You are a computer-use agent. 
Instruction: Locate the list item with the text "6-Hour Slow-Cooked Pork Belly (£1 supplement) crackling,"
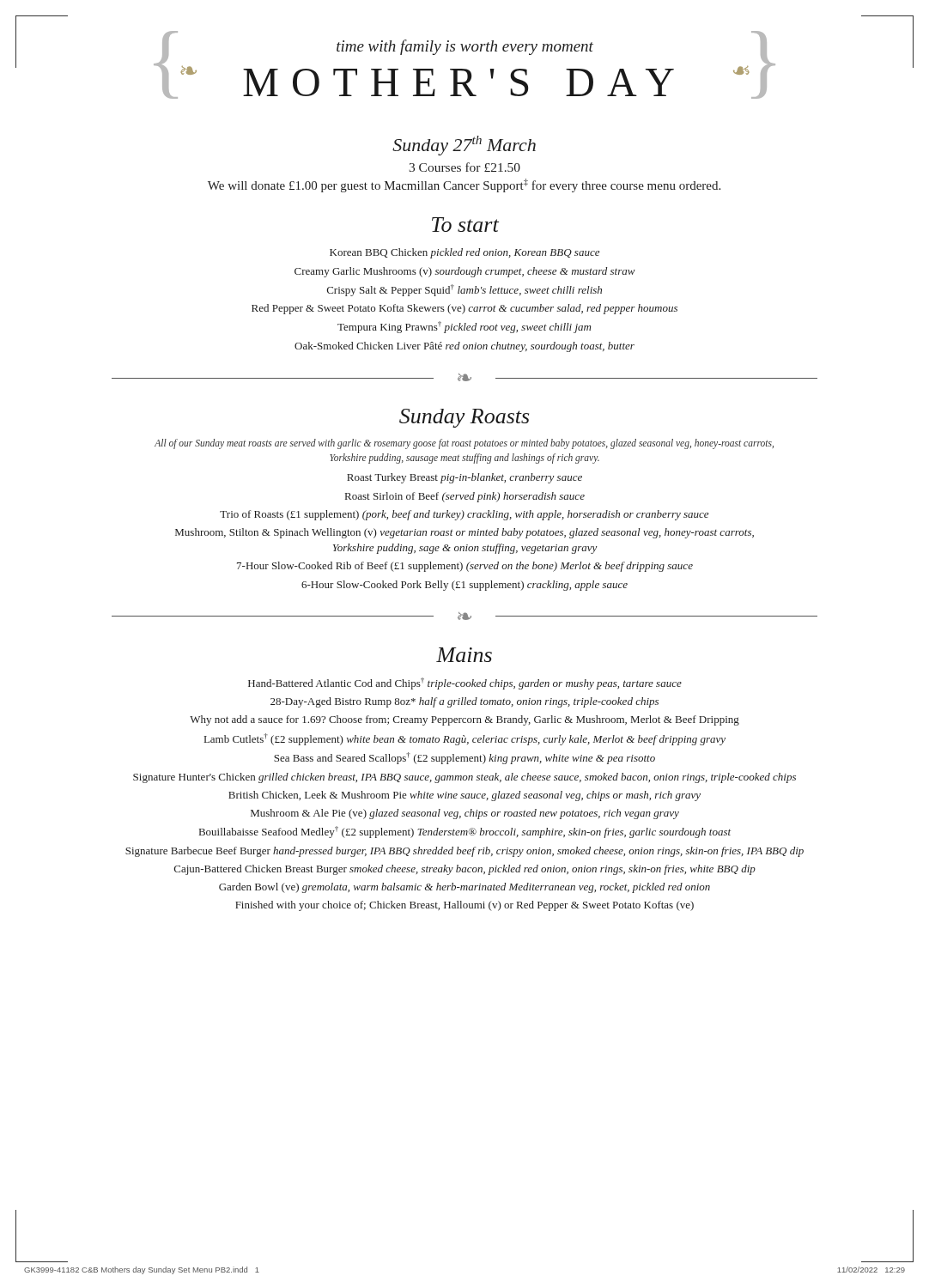(x=464, y=584)
